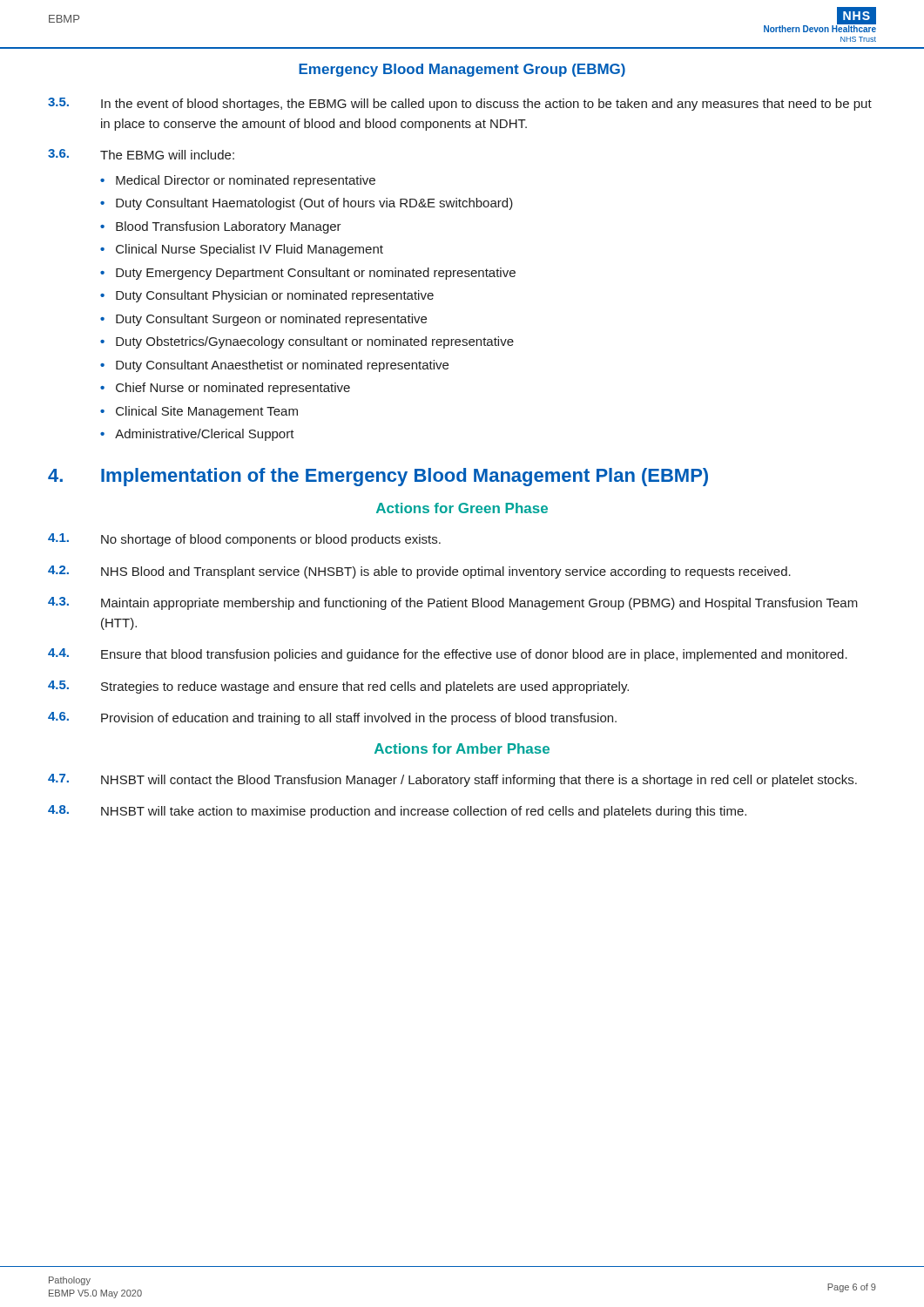Click where it says "Actions for Green Phase"
924x1307 pixels.
[x=462, y=508]
